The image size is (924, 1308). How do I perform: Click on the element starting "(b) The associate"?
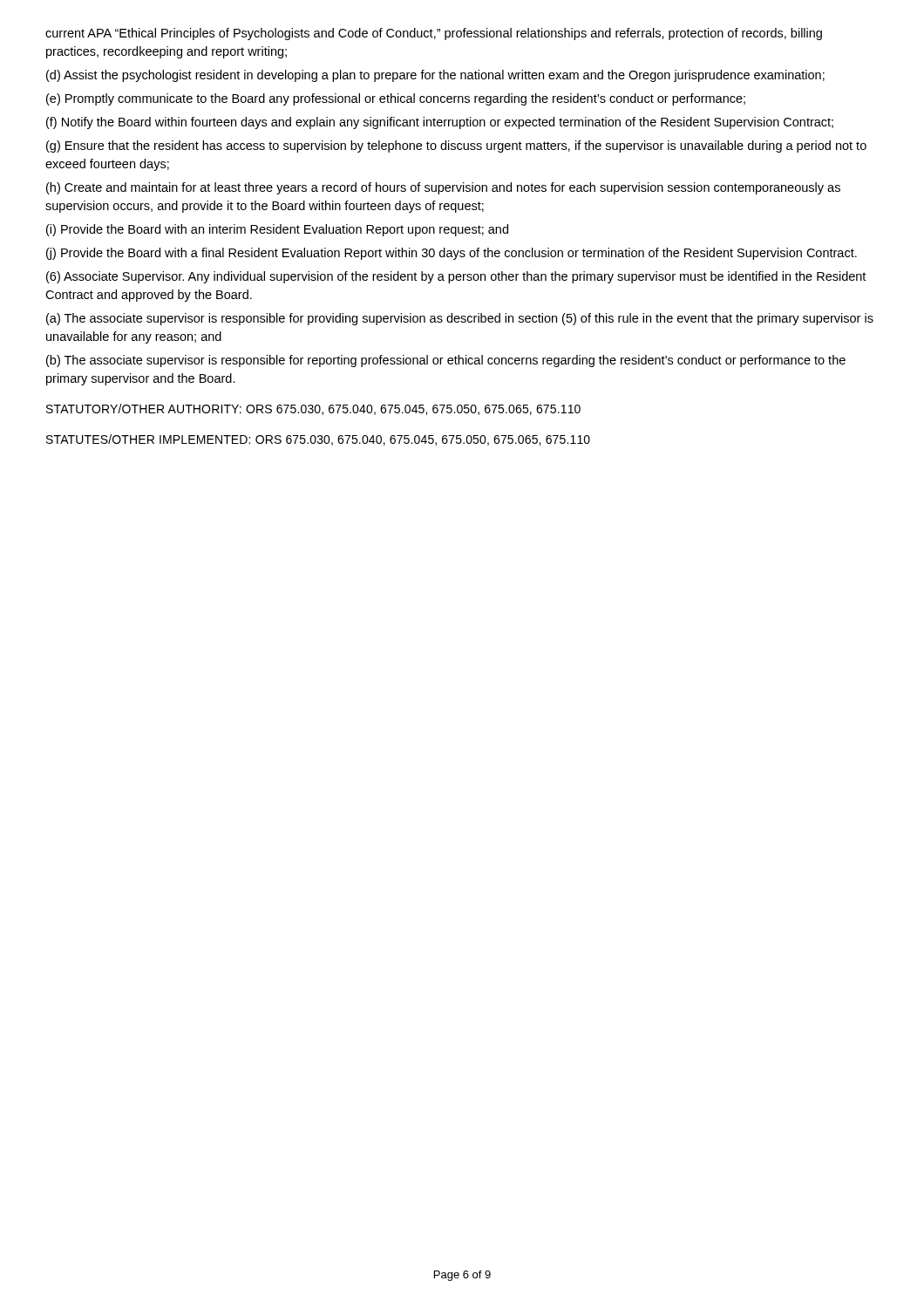(462, 370)
